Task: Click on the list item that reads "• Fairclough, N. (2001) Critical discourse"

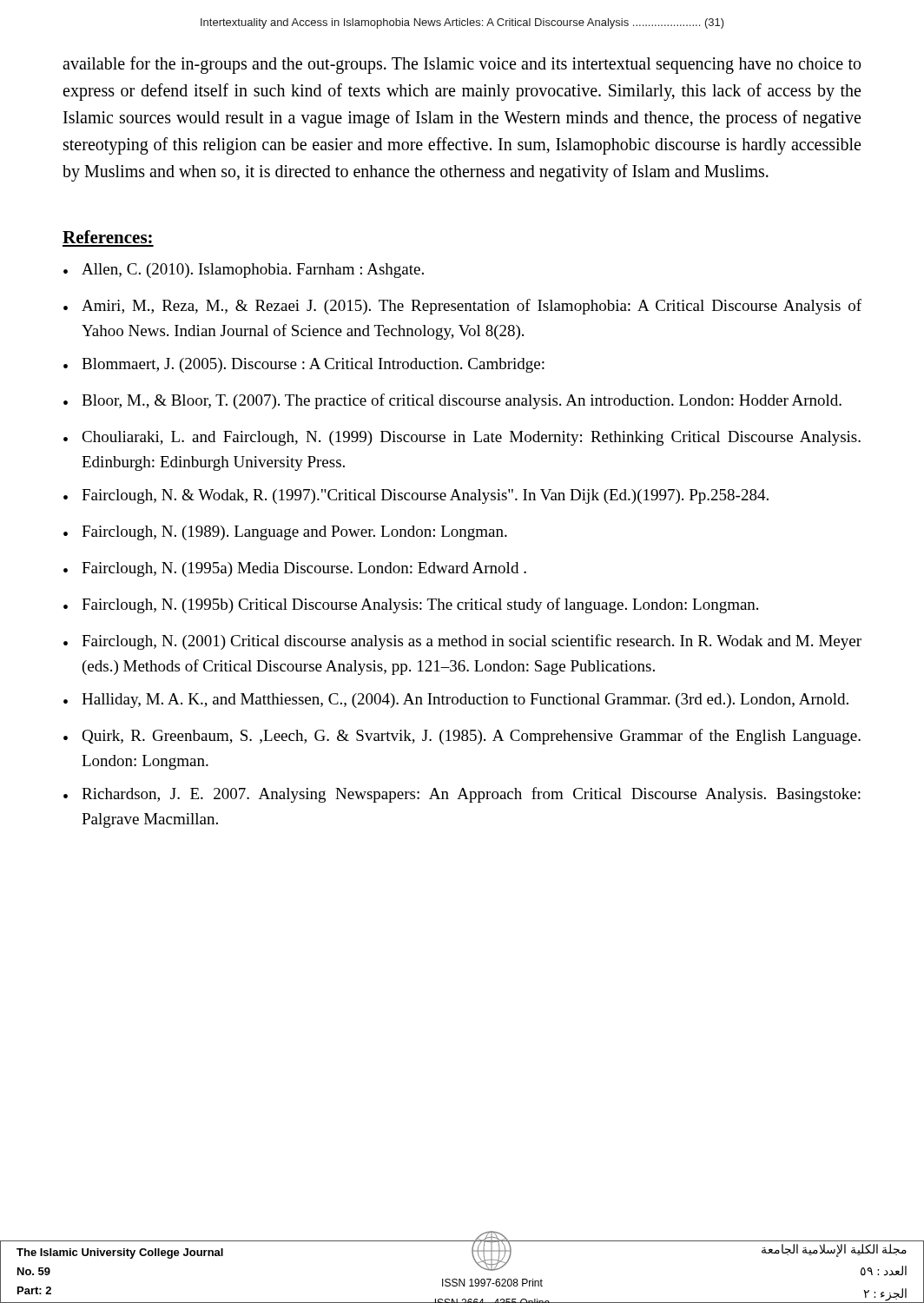Action: 462,654
